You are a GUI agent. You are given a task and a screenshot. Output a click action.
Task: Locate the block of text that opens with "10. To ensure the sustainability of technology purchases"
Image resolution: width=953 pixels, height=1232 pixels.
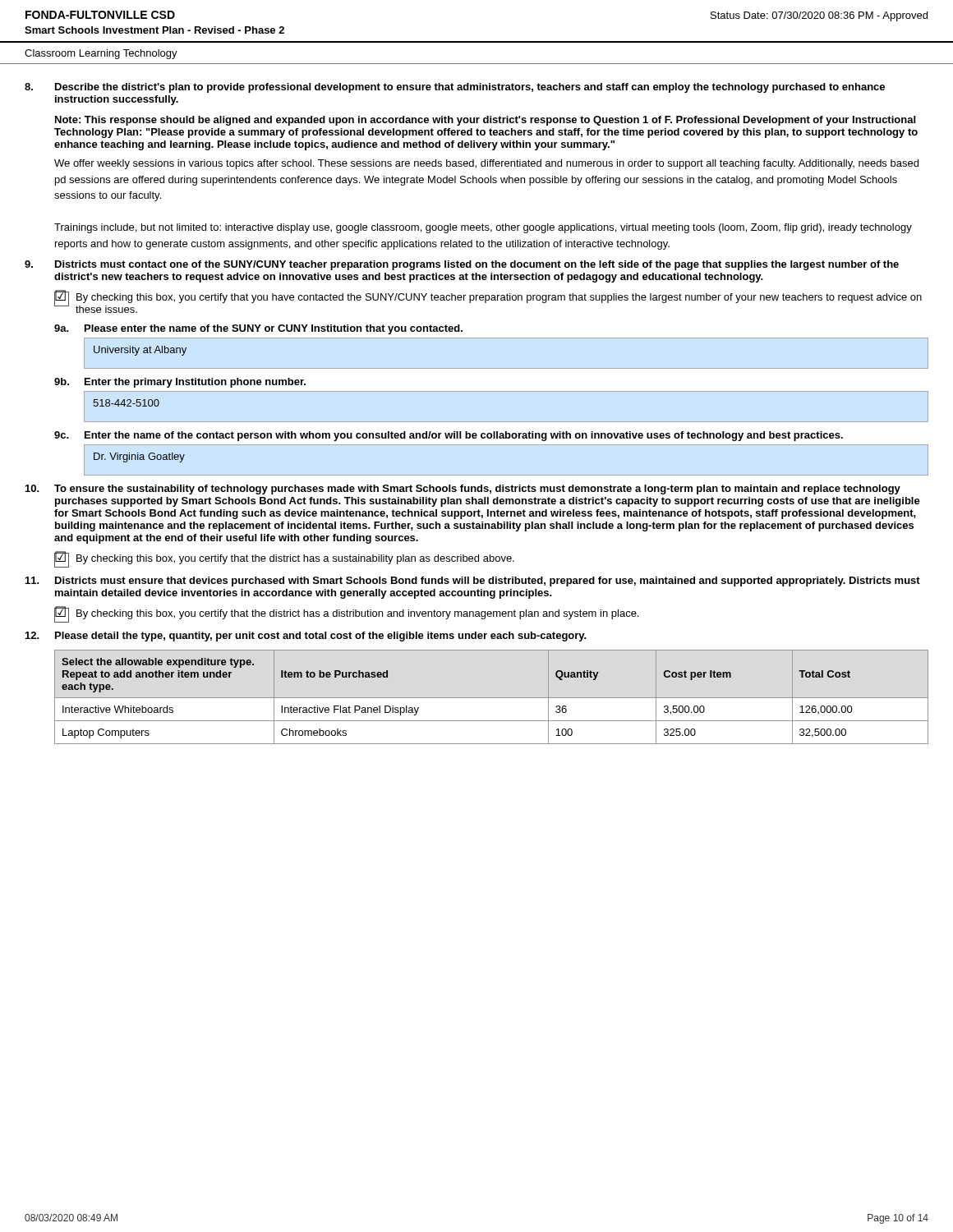point(476,513)
